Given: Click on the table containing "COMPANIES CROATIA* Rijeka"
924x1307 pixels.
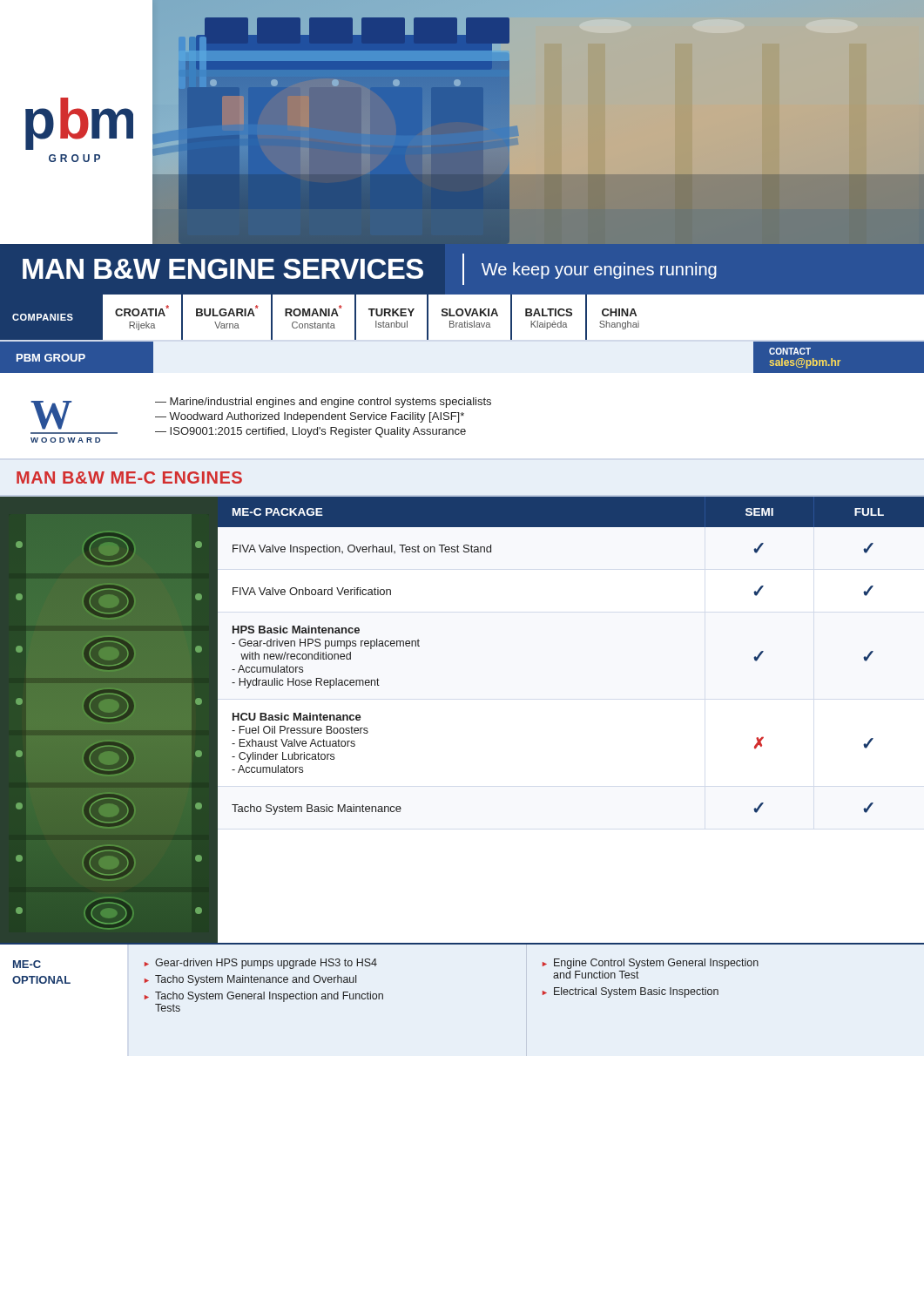Looking at the screenshot, I should [x=462, y=318].
